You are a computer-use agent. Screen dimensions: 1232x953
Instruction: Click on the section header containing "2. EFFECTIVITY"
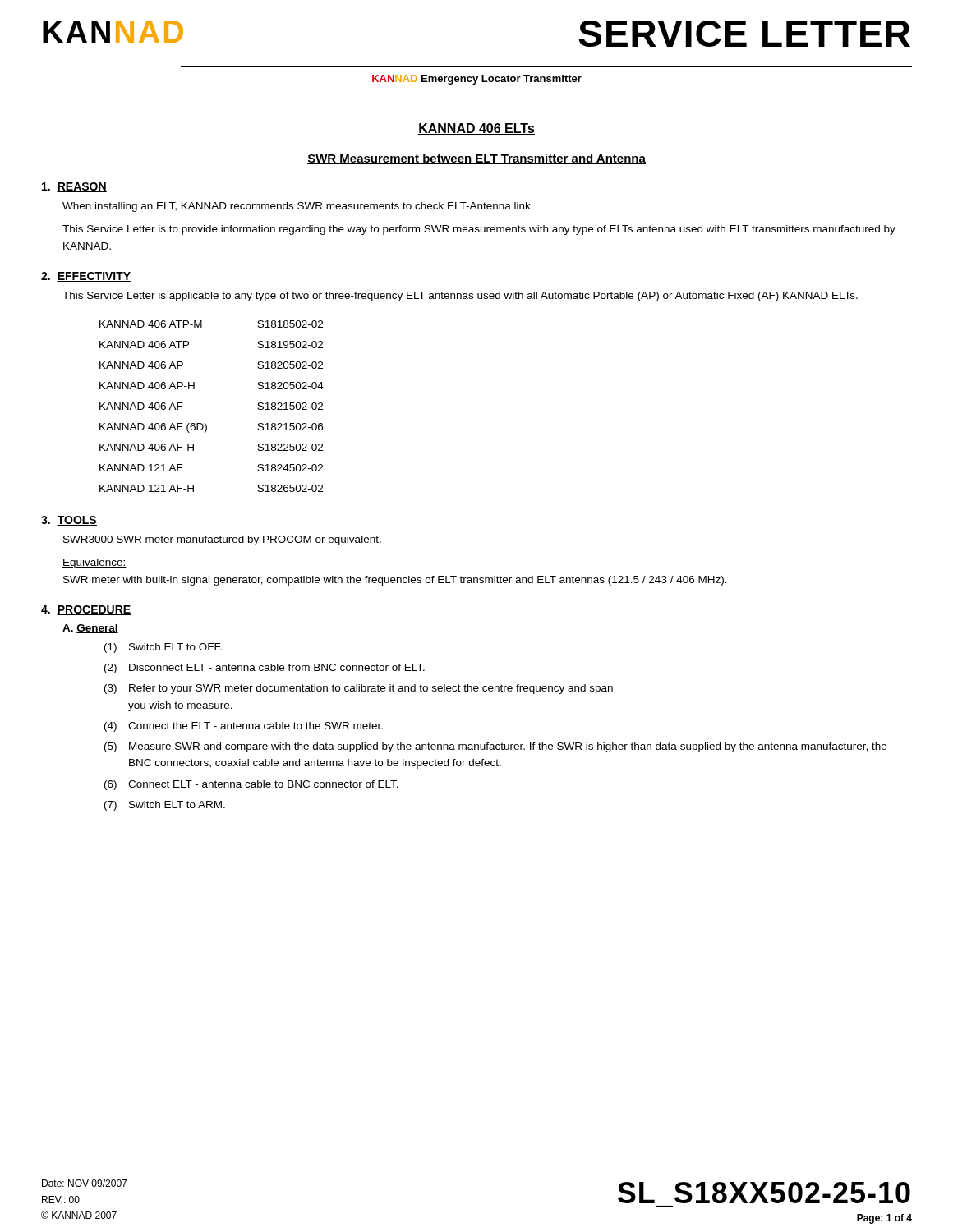click(86, 276)
